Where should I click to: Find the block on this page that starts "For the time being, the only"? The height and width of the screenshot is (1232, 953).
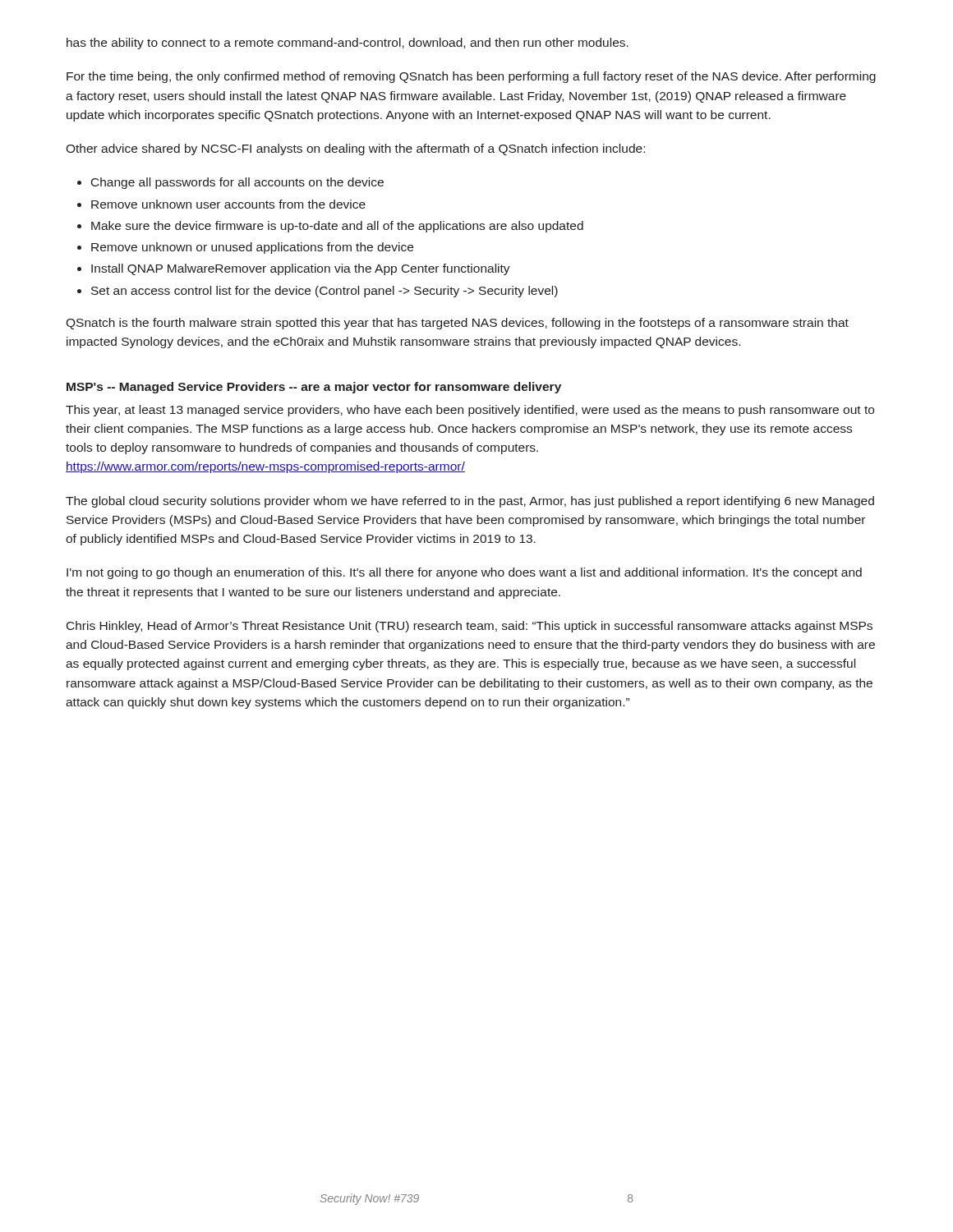471,95
